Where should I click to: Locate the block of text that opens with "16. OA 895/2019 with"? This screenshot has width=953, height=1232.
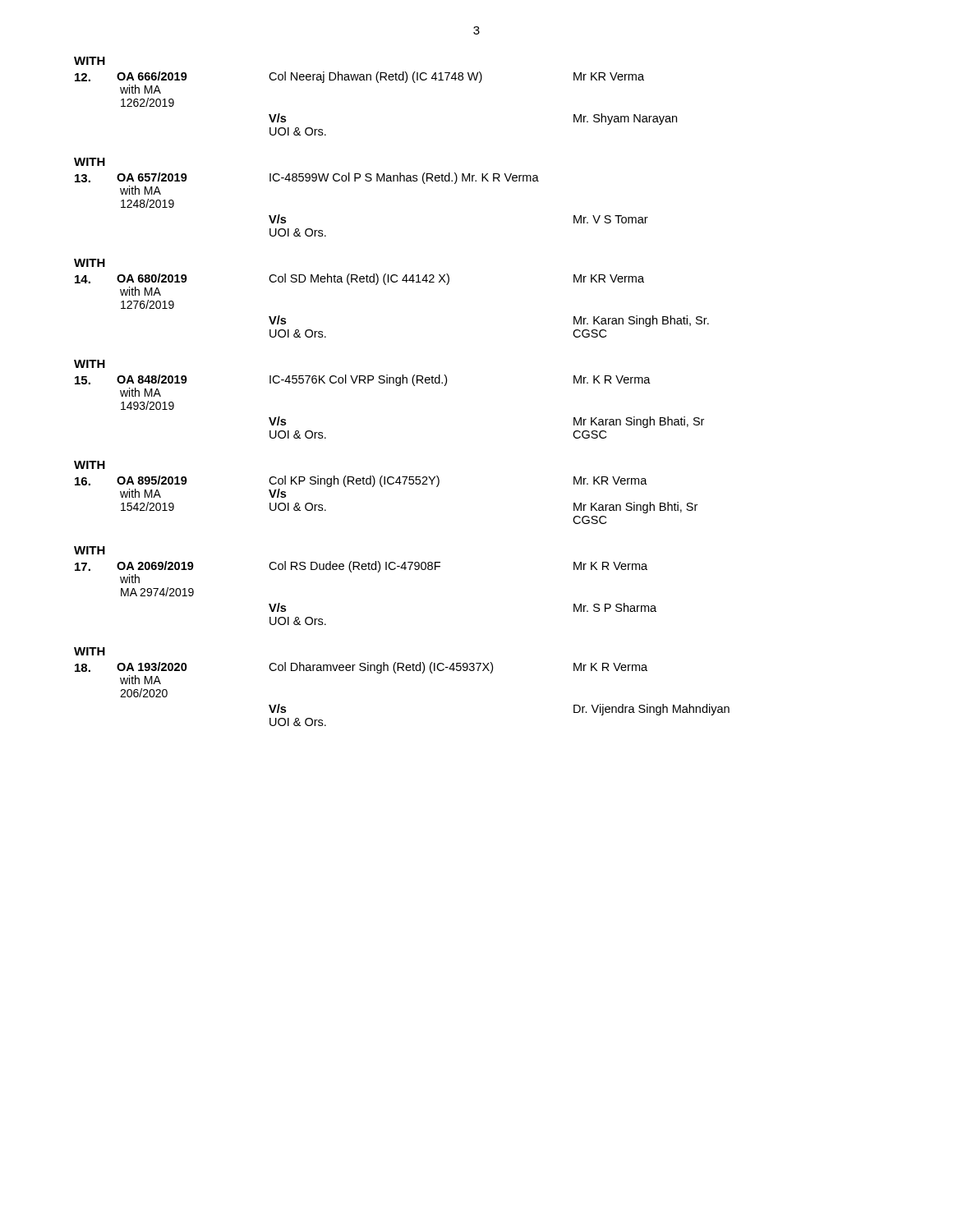361,481
